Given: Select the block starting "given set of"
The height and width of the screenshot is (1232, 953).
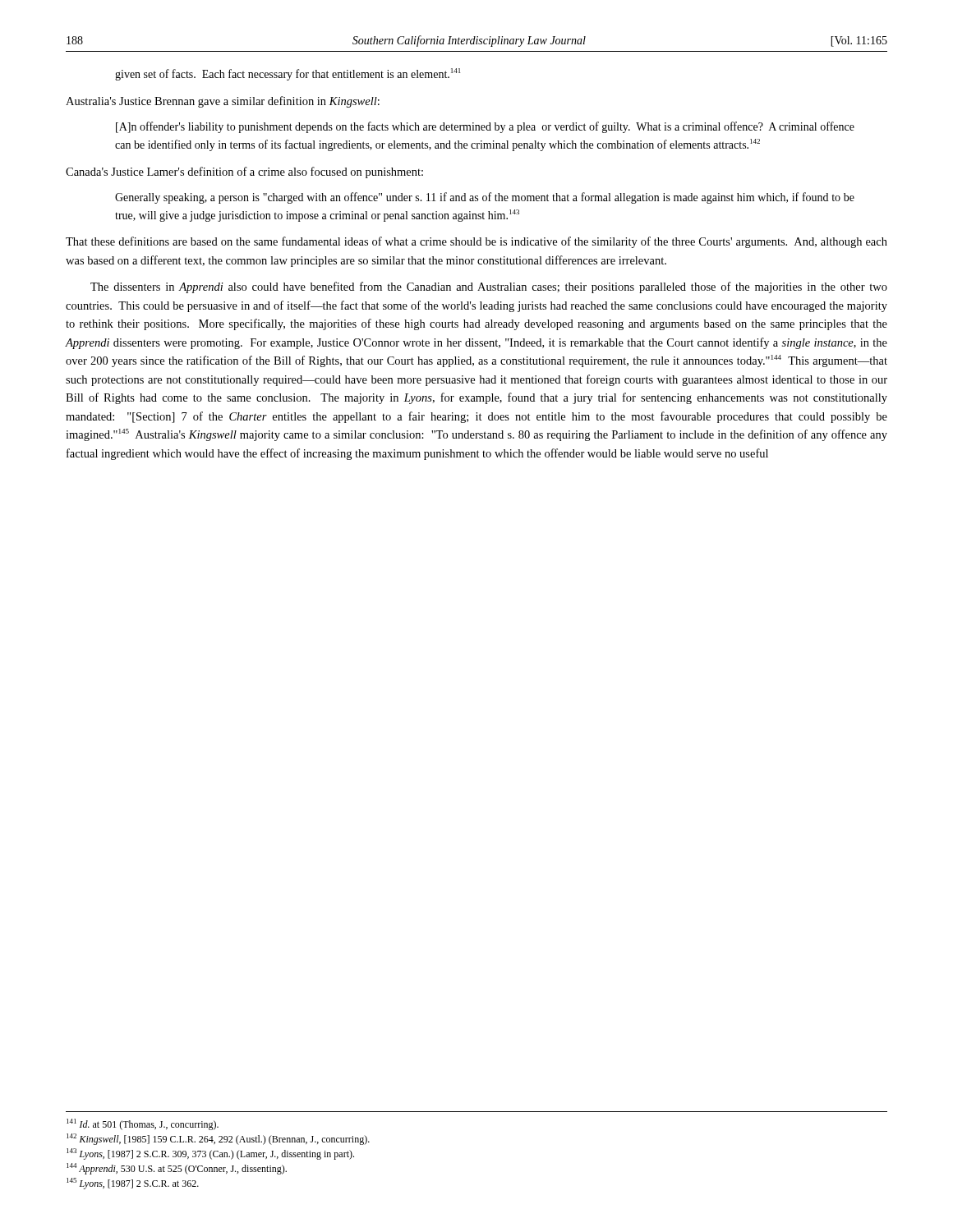Looking at the screenshot, I should click(x=288, y=74).
